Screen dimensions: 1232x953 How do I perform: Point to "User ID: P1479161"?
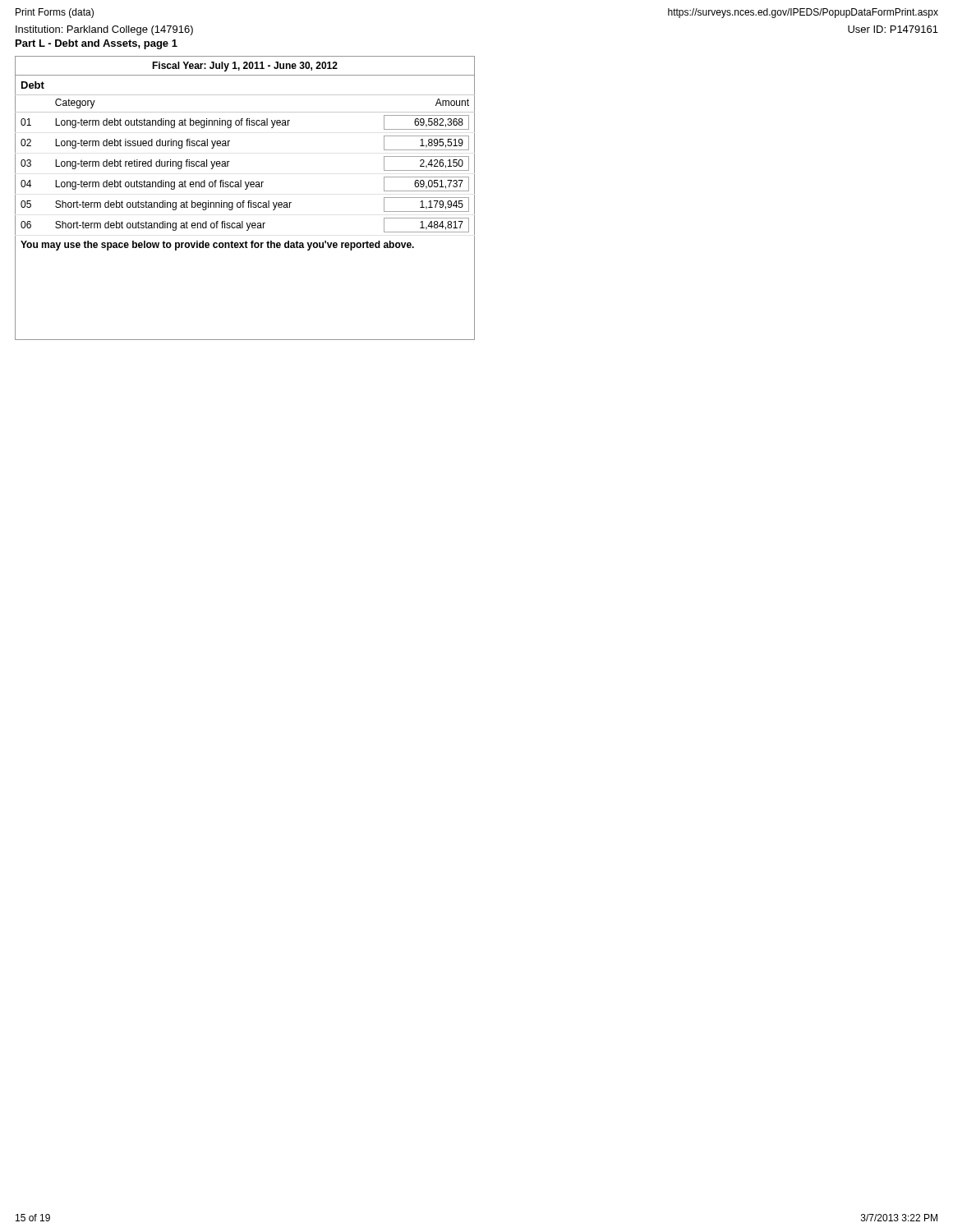coord(893,29)
